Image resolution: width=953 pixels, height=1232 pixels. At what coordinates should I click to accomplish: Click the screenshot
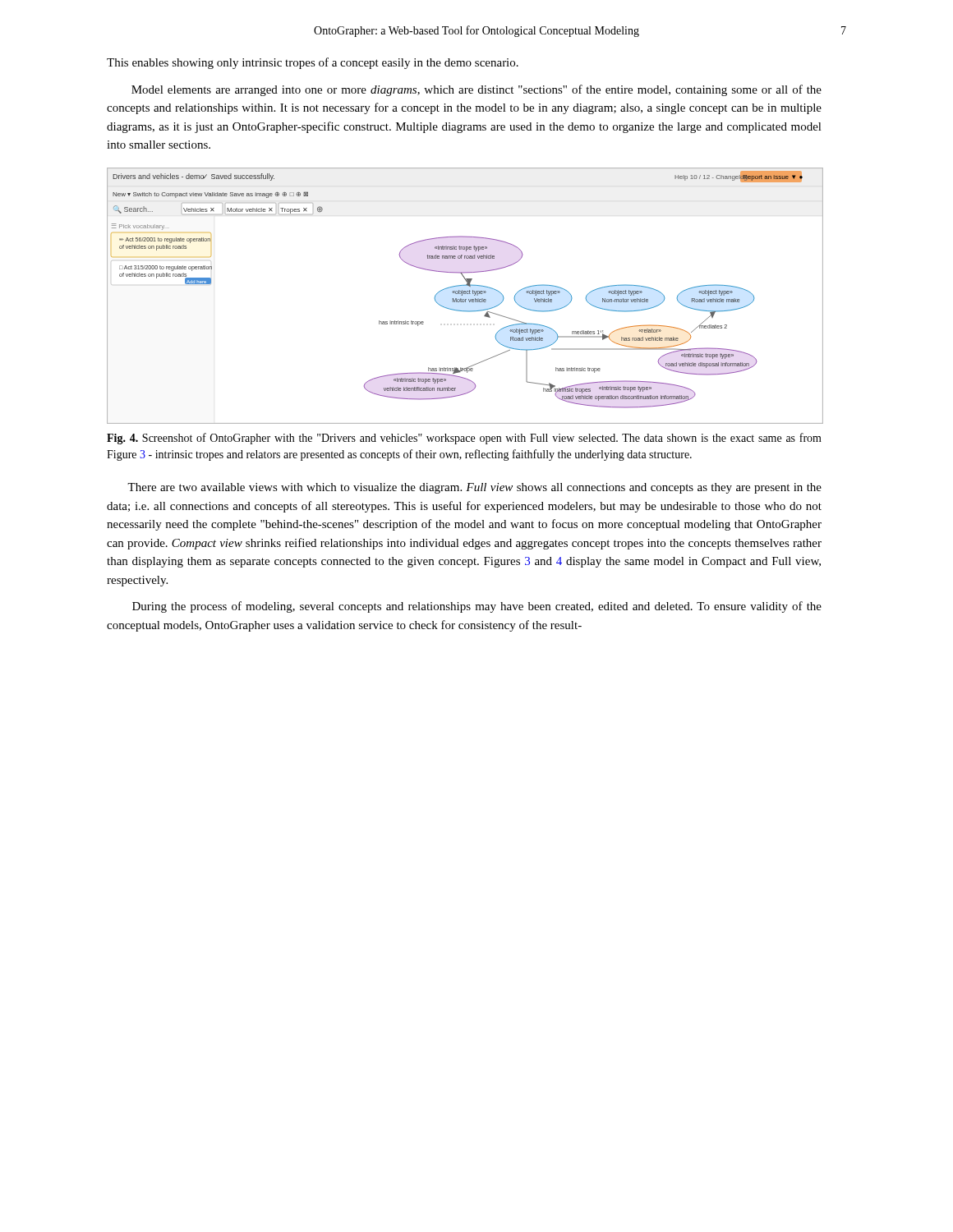[x=465, y=295]
